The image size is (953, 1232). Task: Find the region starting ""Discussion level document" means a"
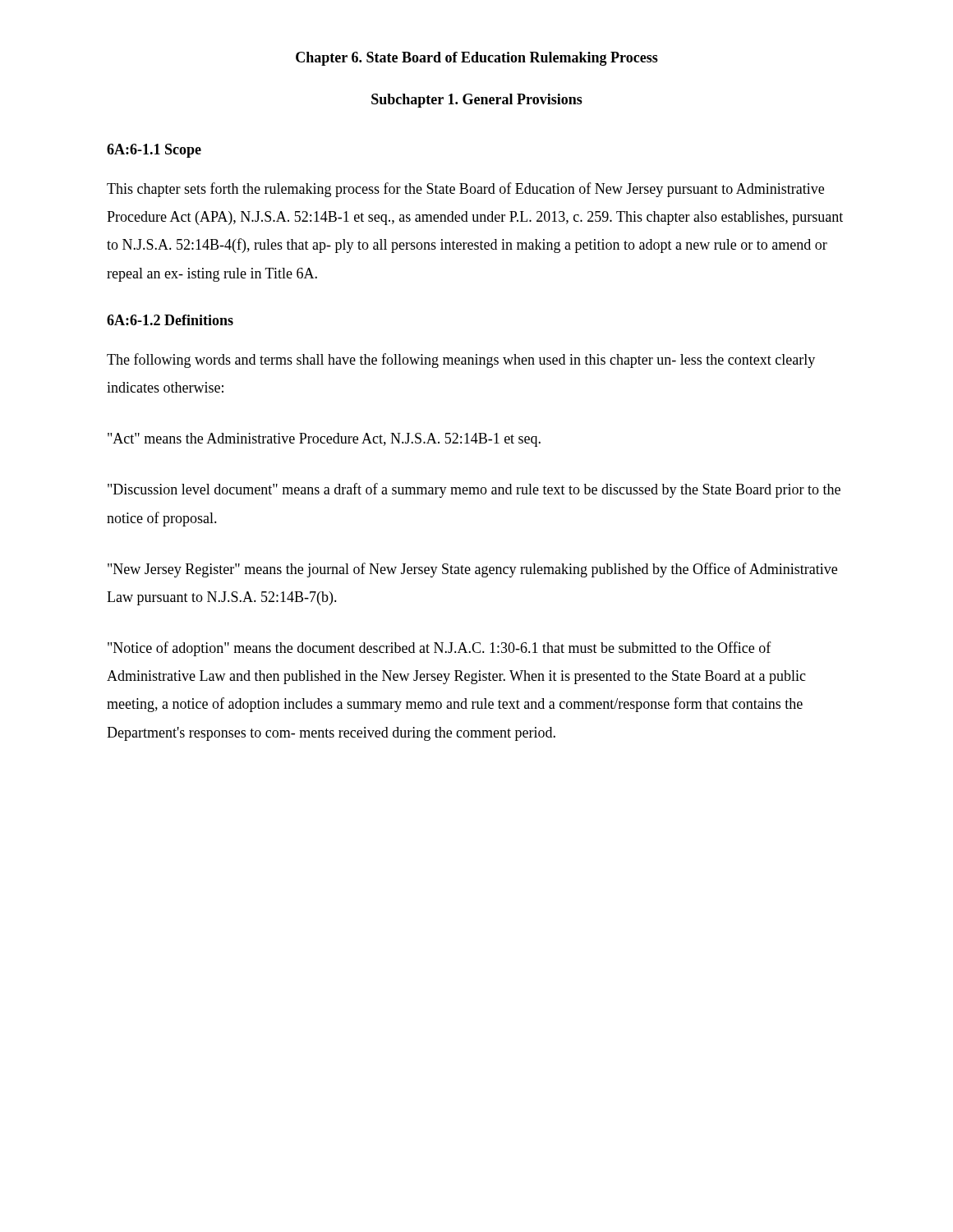click(x=474, y=504)
